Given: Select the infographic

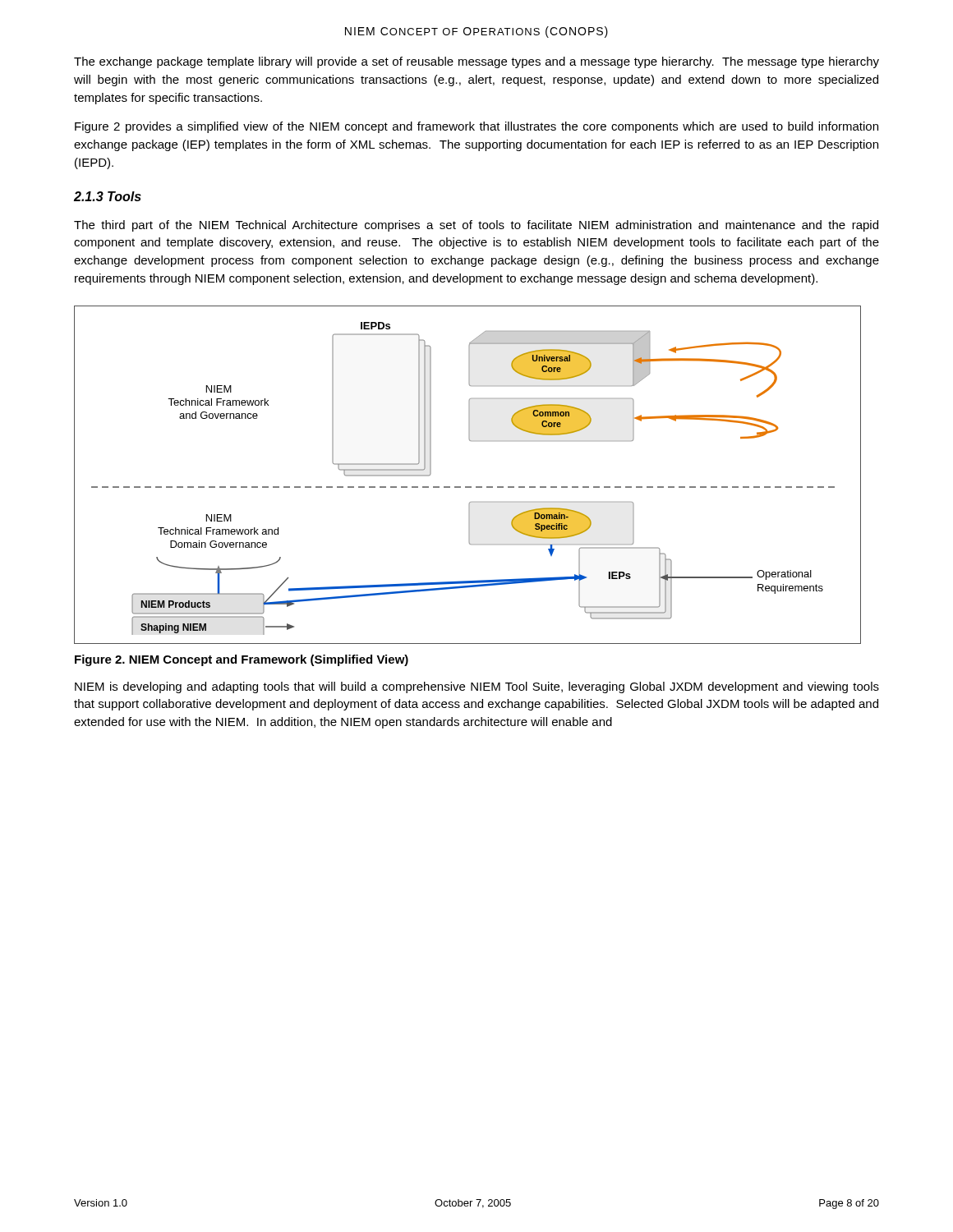Looking at the screenshot, I should (467, 474).
